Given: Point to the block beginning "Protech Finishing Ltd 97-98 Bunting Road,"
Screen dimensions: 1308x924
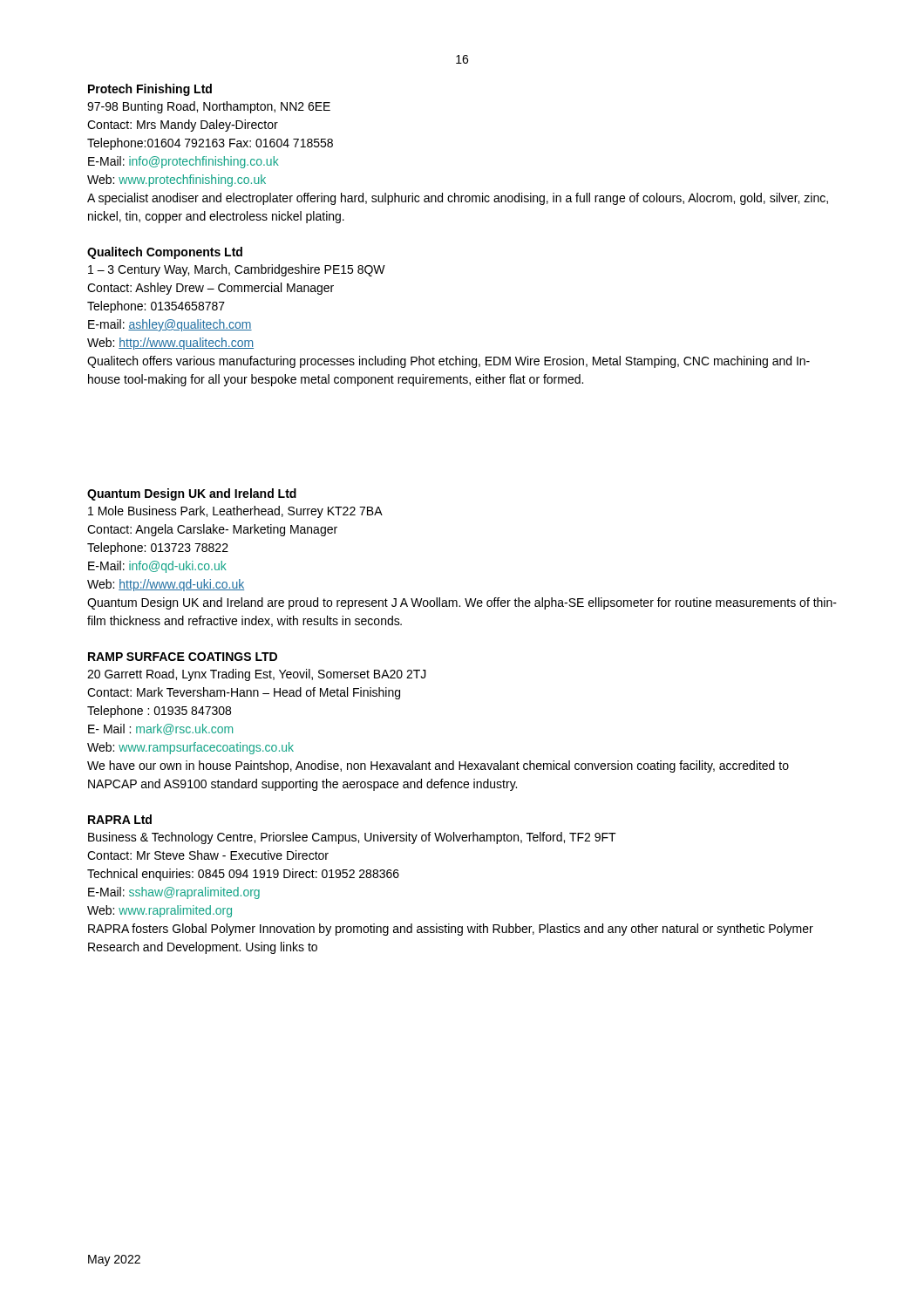Looking at the screenshot, I should click(150, 90).
